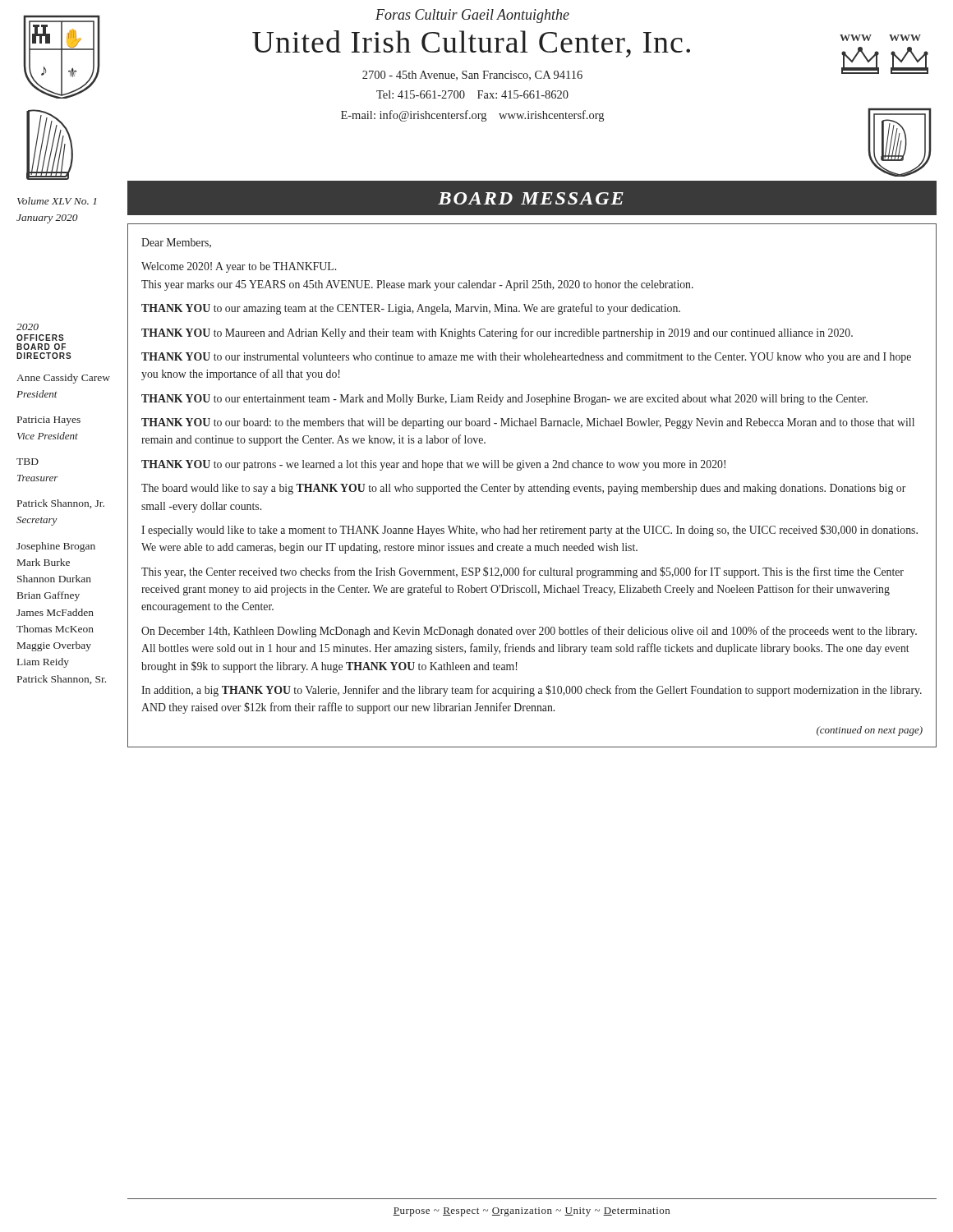Click where it says "Volume XLV No. 1 January 2020"
This screenshot has width=953, height=1232.
70,210
